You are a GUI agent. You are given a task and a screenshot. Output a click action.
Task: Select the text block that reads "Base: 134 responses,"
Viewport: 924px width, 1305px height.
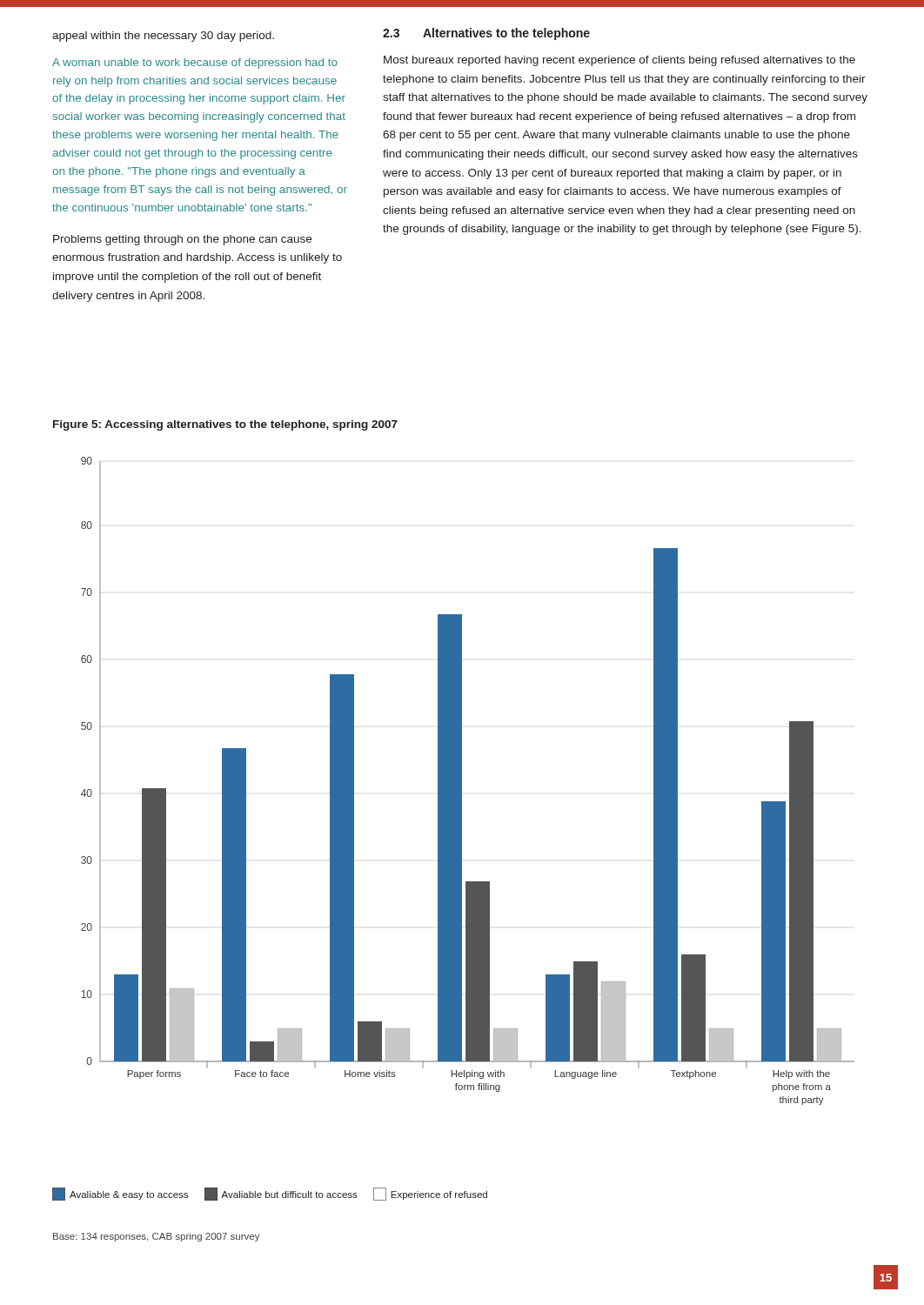point(156,1236)
